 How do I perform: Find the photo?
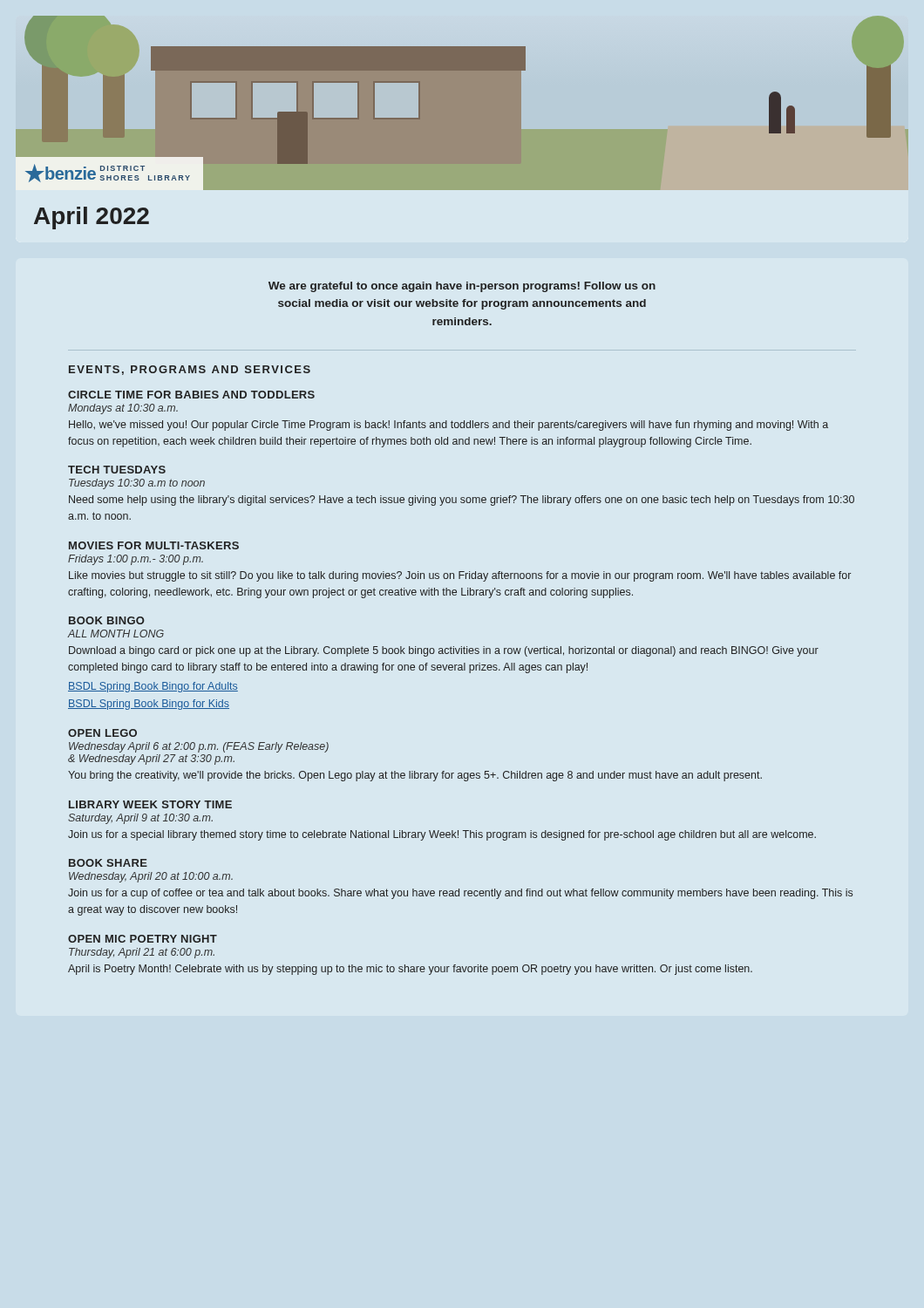coord(462,103)
